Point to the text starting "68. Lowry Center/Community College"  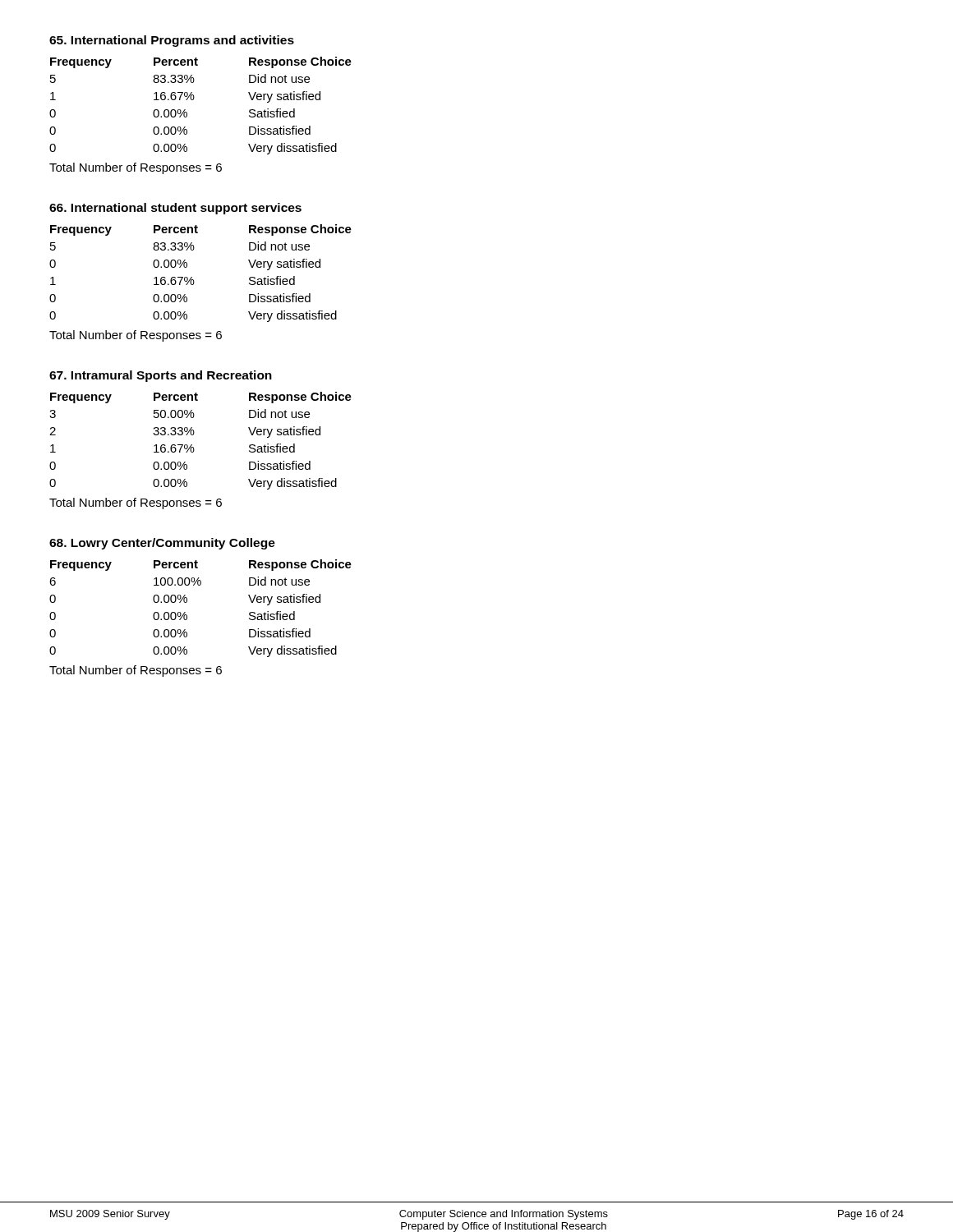[x=162, y=543]
